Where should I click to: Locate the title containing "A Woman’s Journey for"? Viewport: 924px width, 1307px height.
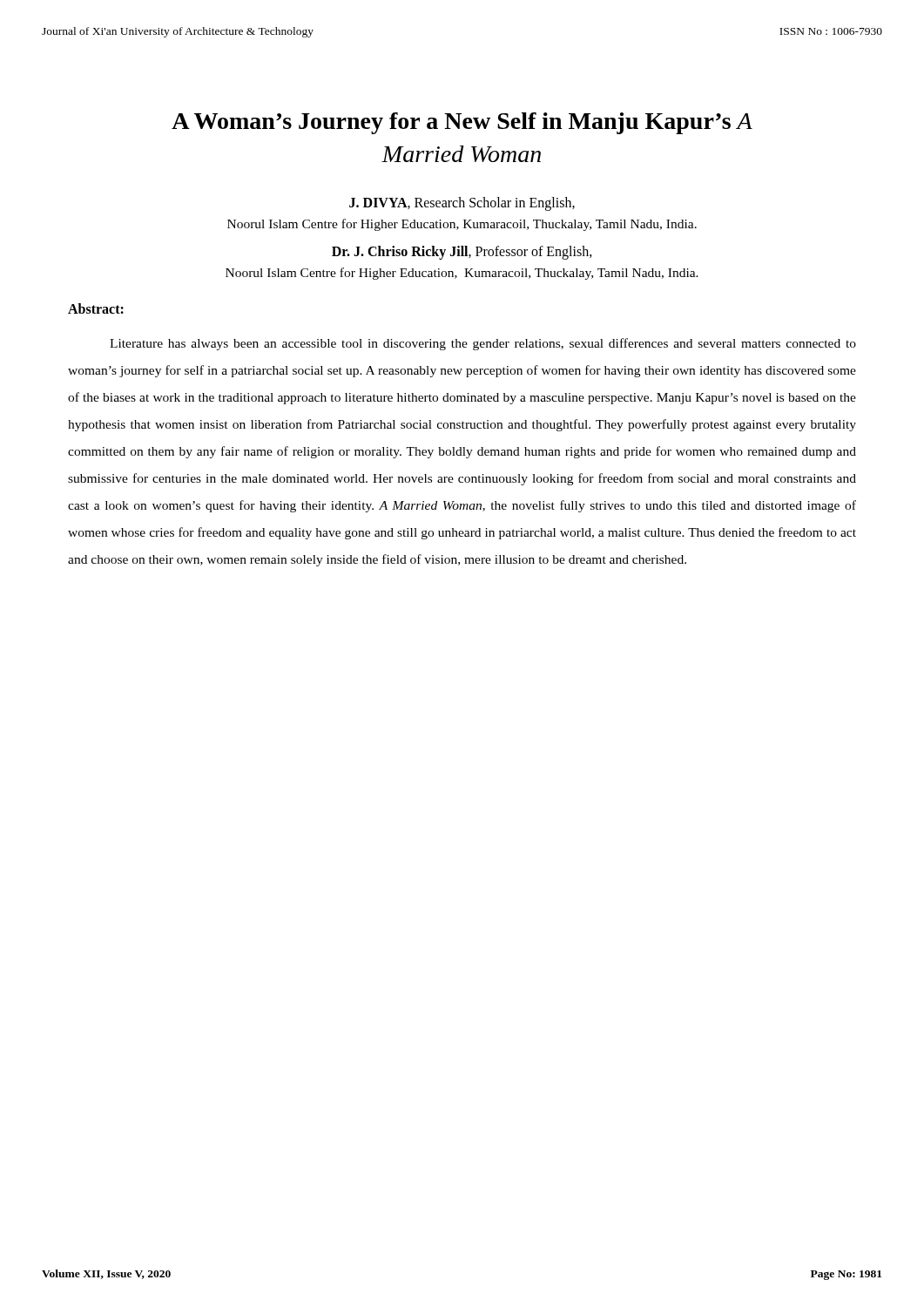point(462,137)
